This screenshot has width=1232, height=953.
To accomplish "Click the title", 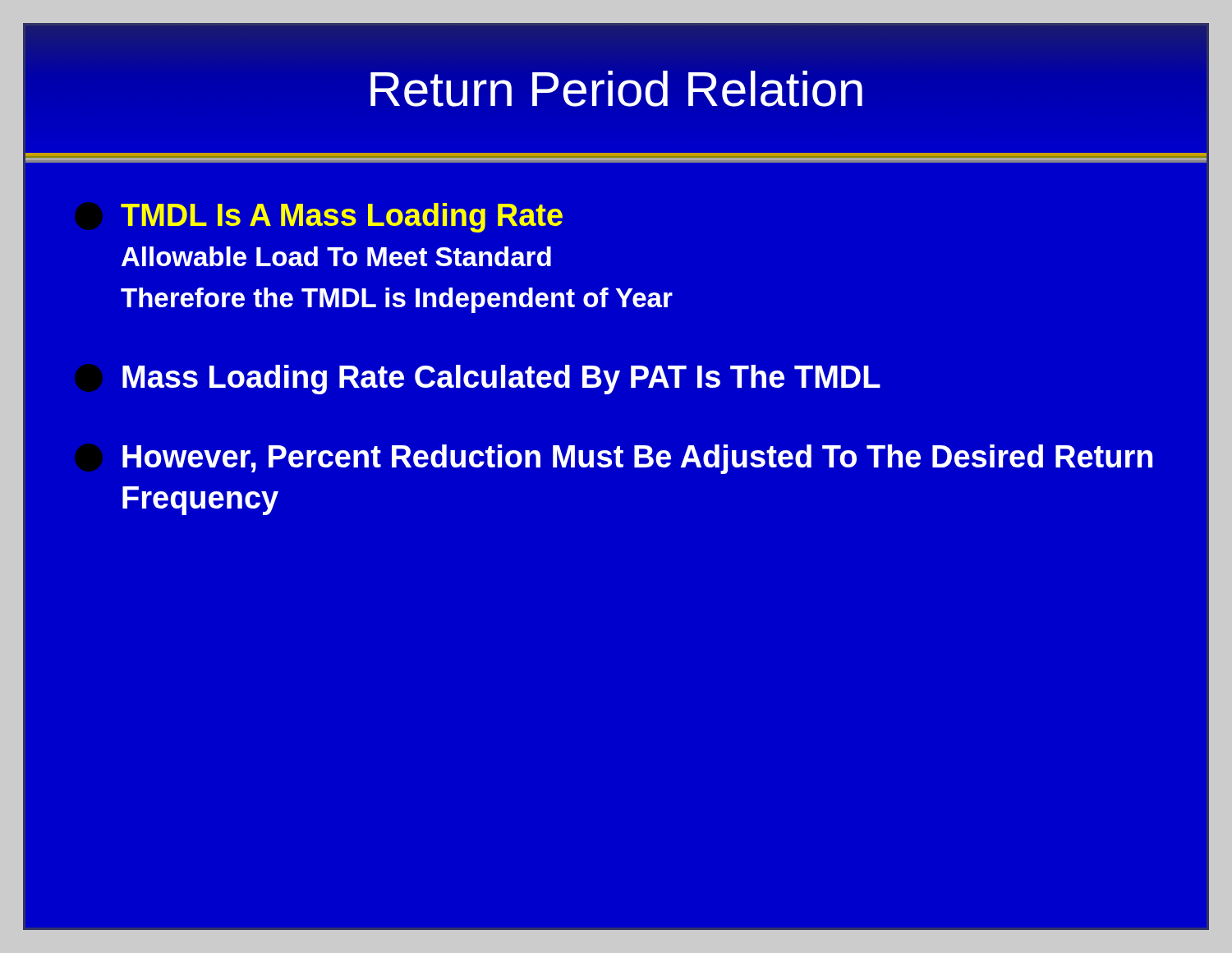I will (x=616, y=89).
